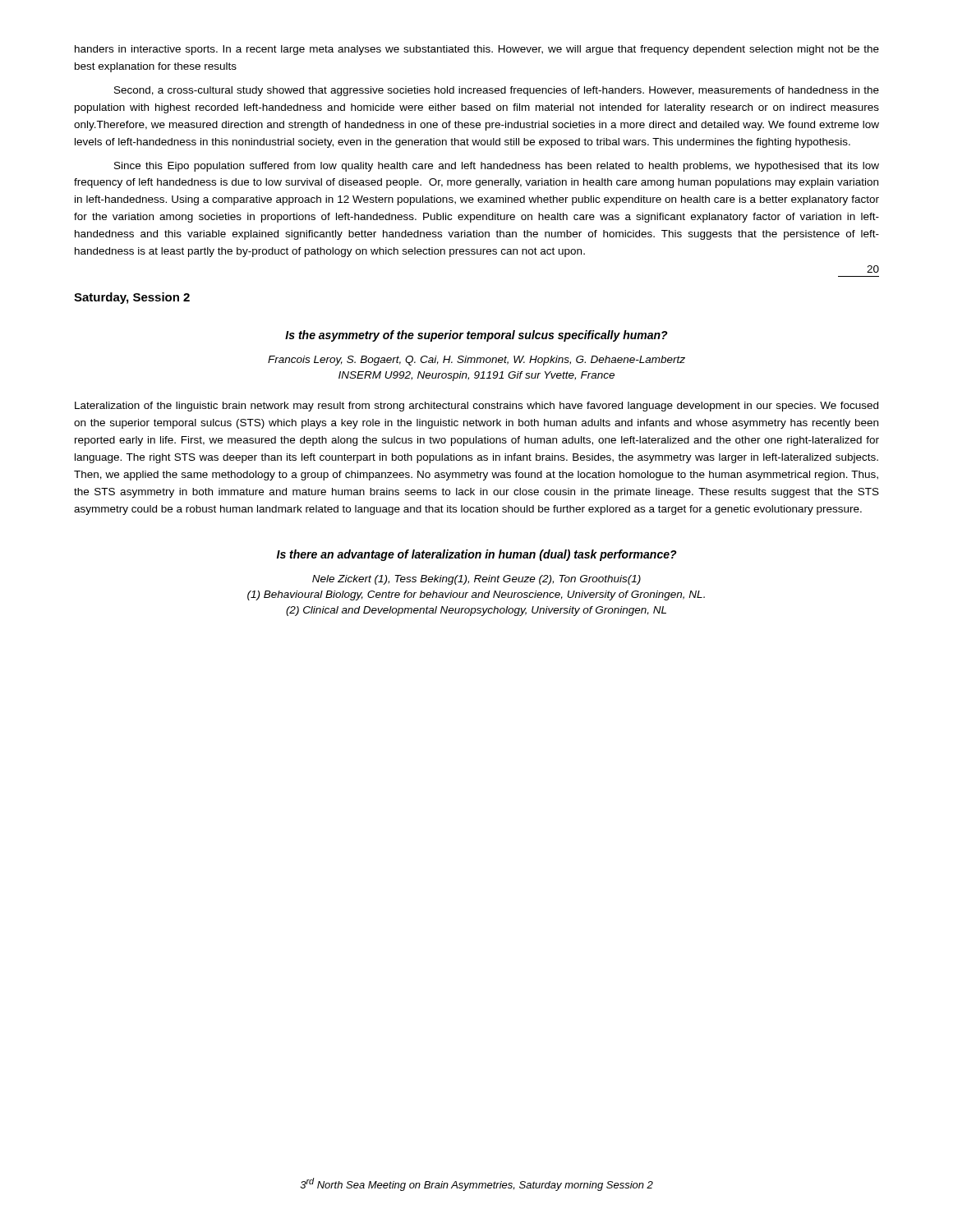Click where it says "Saturday, Session 2"
Image resolution: width=953 pixels, height=1232 pixels.
point(132,297)
